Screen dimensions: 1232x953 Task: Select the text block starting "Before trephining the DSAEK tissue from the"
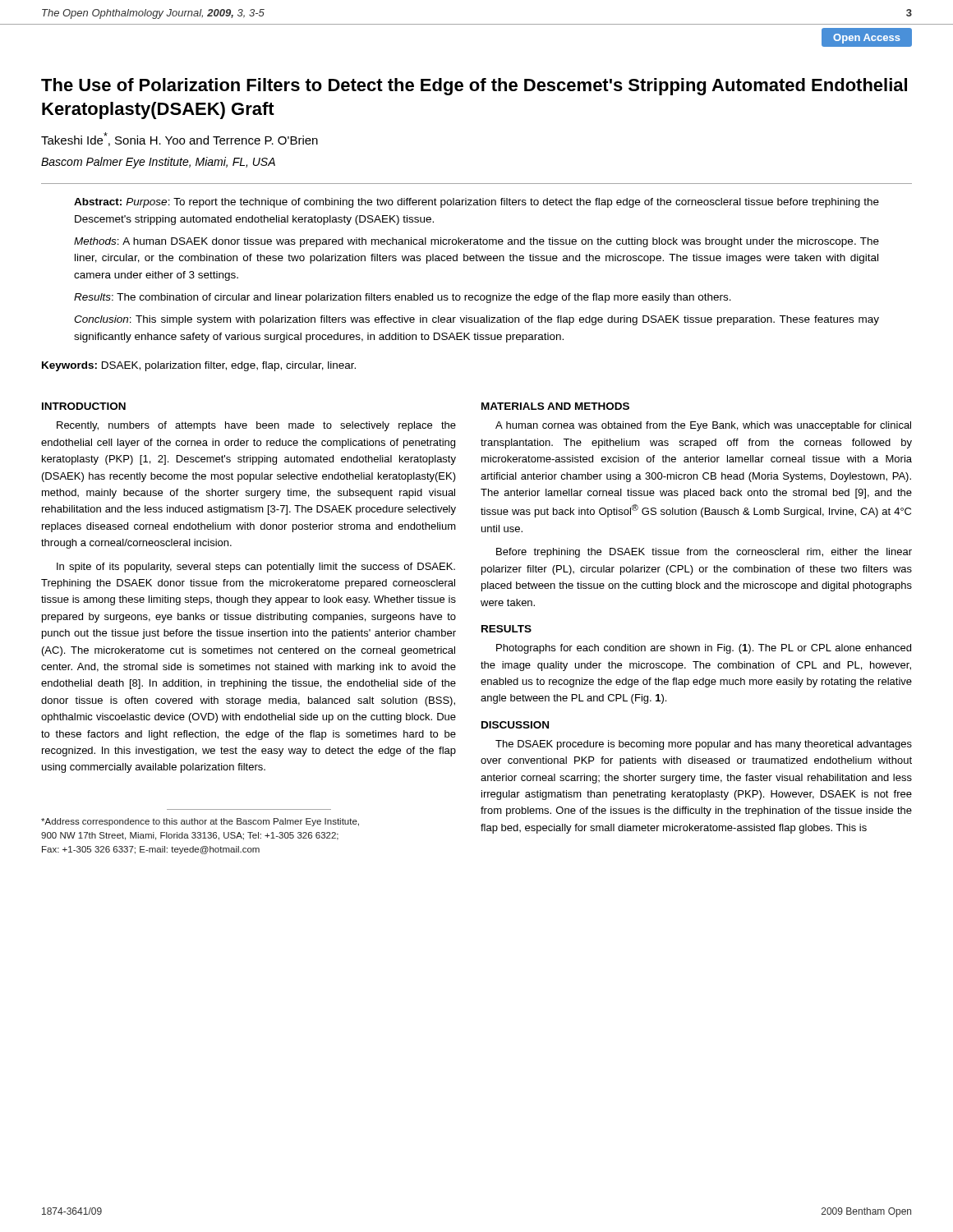[696, 577]
